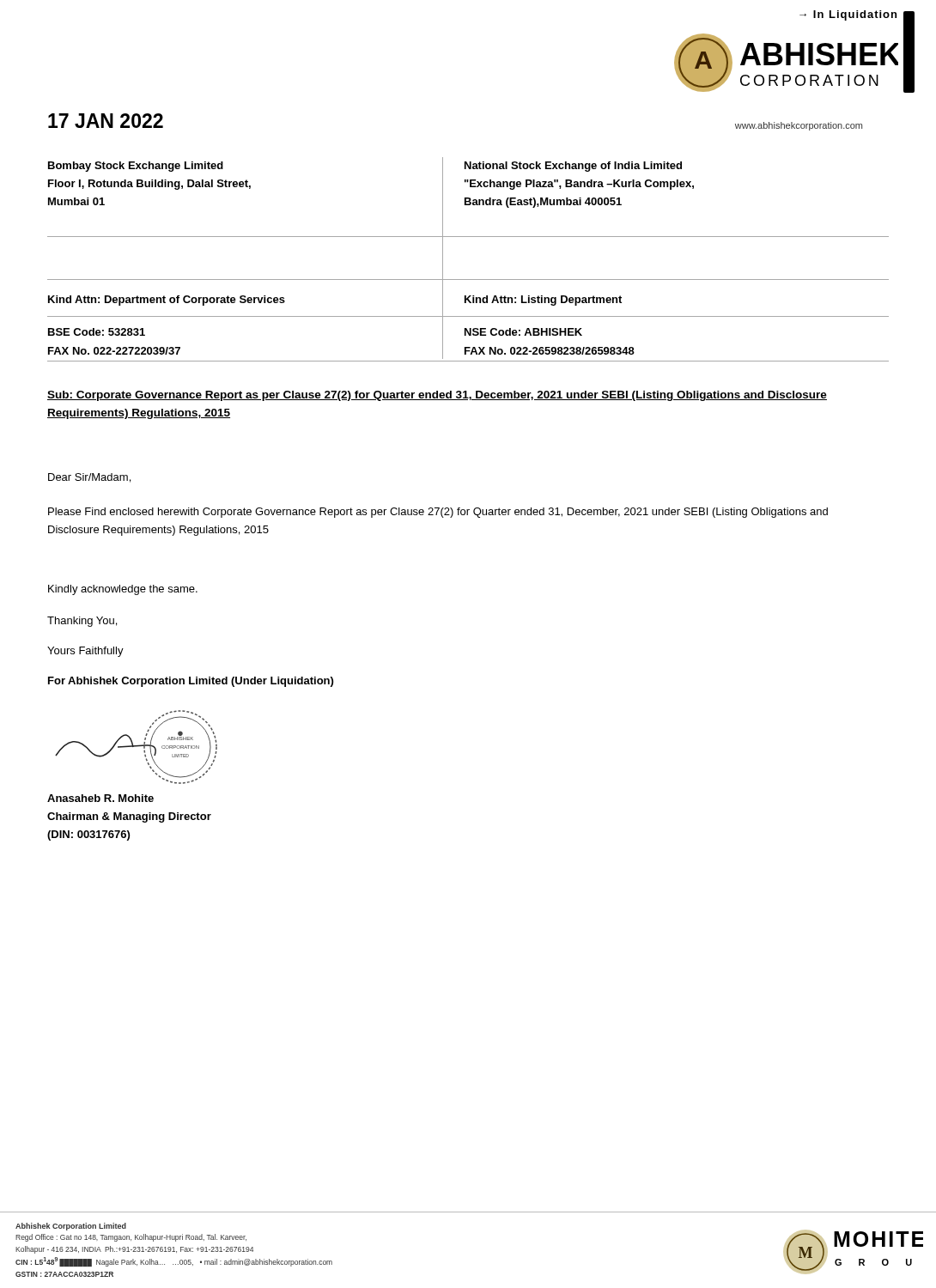Select the text that says "Thanking You,"
936x1288 pixels.
(83, 620)
